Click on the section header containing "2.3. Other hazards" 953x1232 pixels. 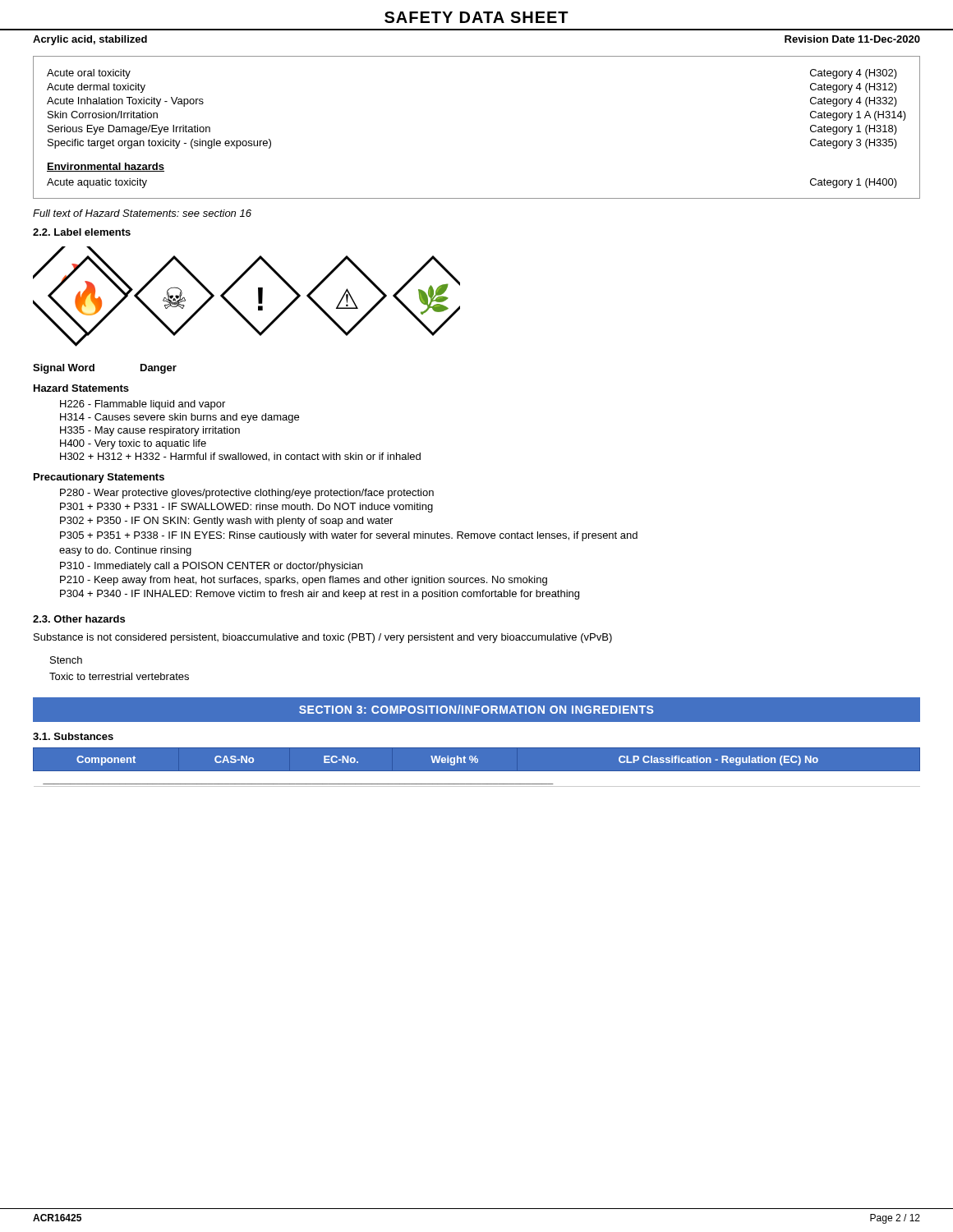81,619
